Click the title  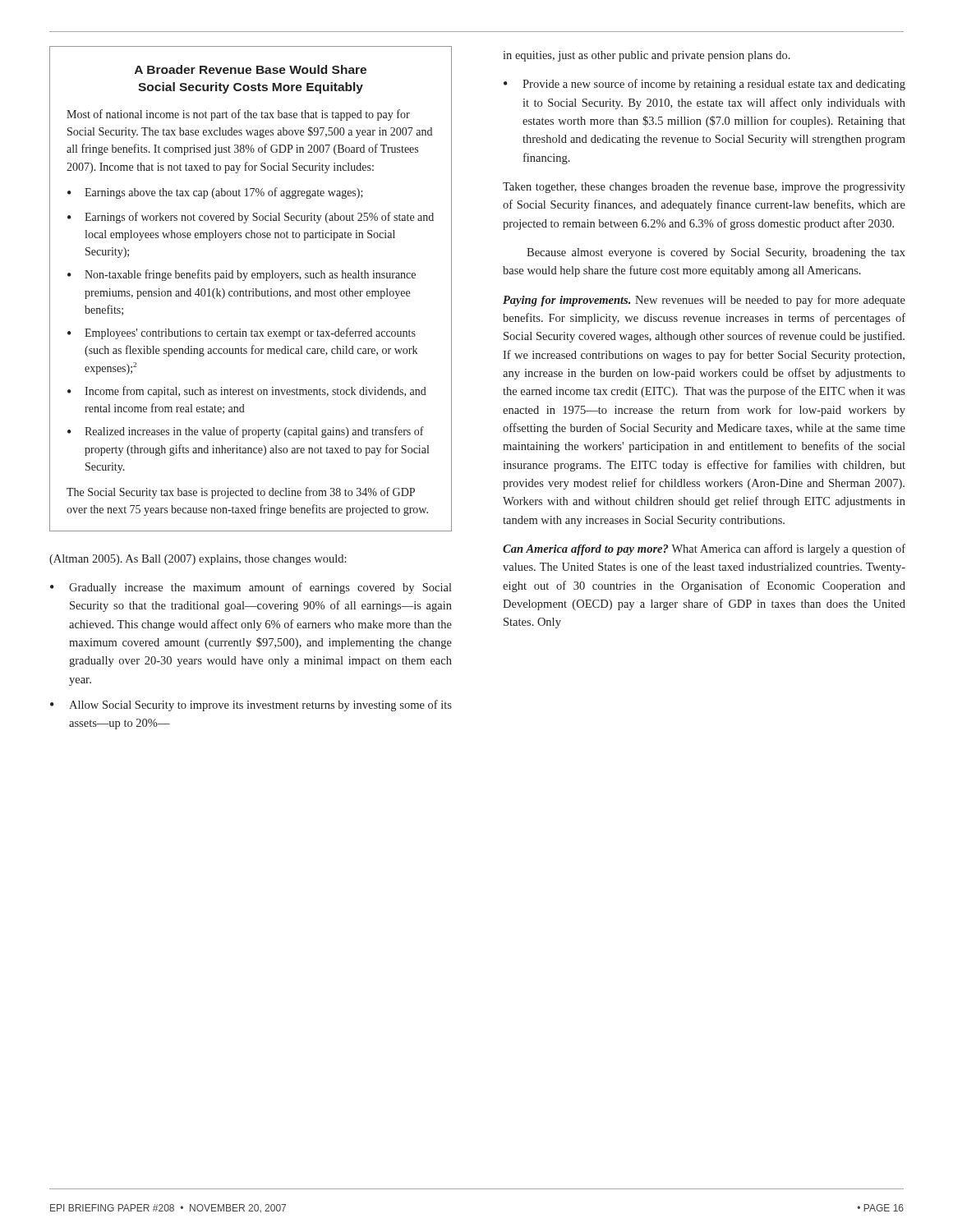251,290
